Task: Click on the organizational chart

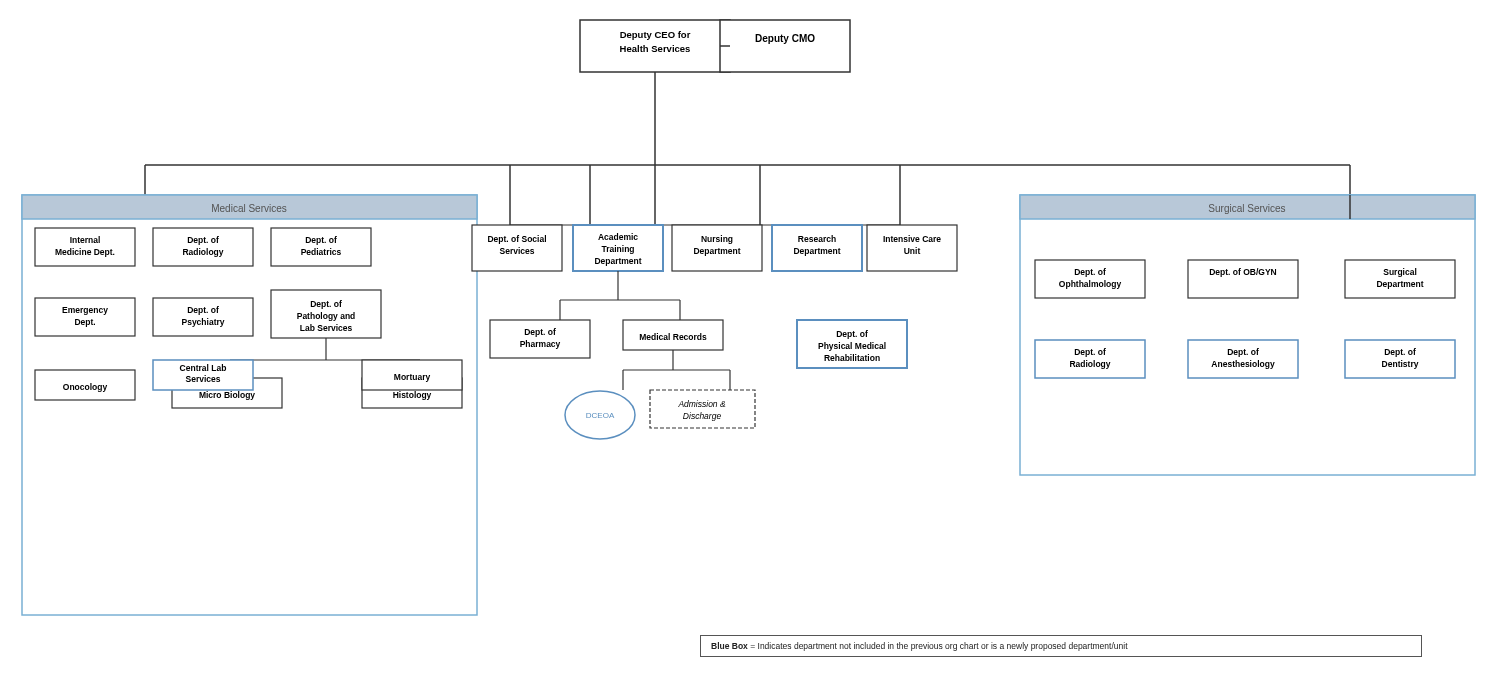Action: point(750,320)
